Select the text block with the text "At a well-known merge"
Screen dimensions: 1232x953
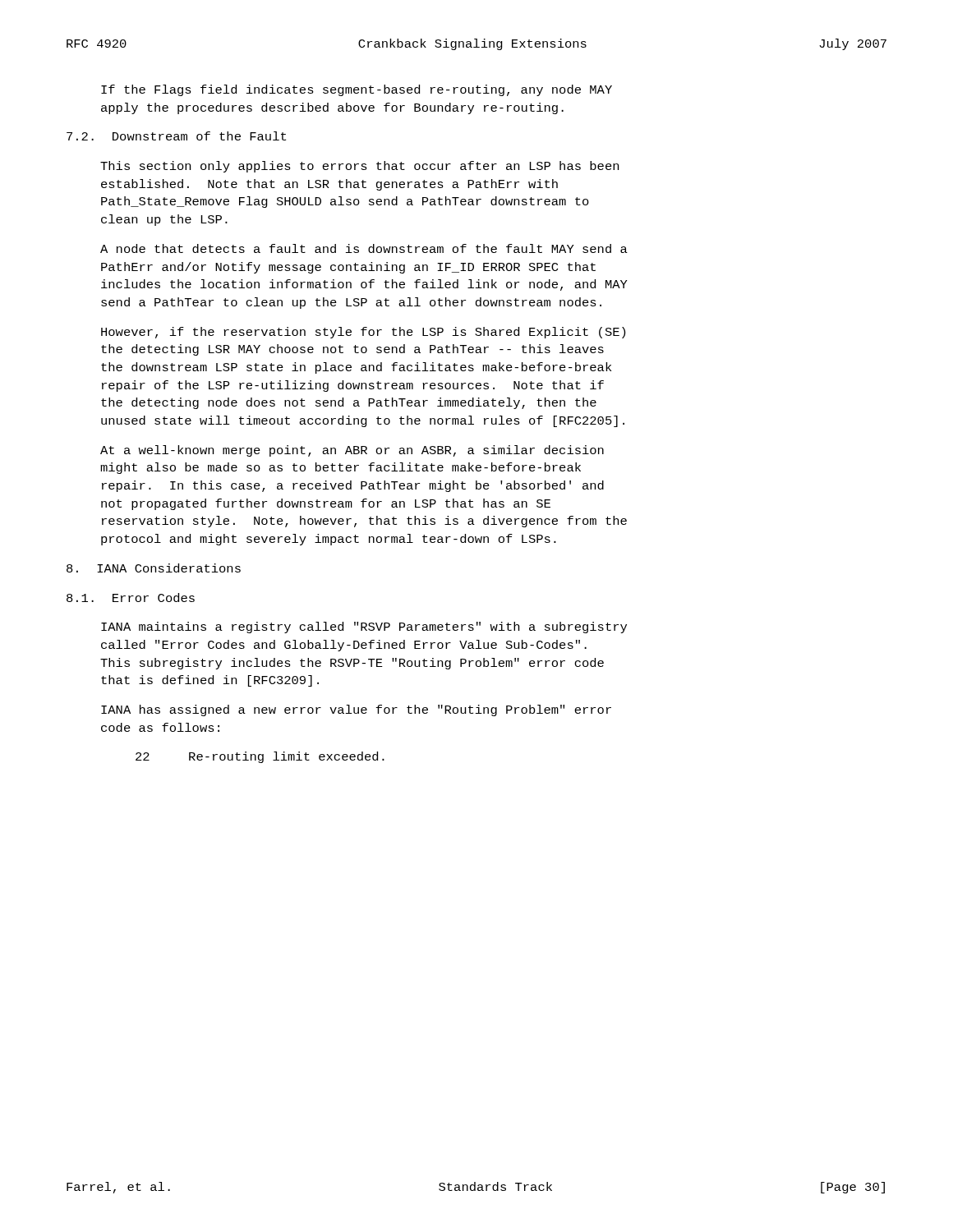click(x=476, y=496)
